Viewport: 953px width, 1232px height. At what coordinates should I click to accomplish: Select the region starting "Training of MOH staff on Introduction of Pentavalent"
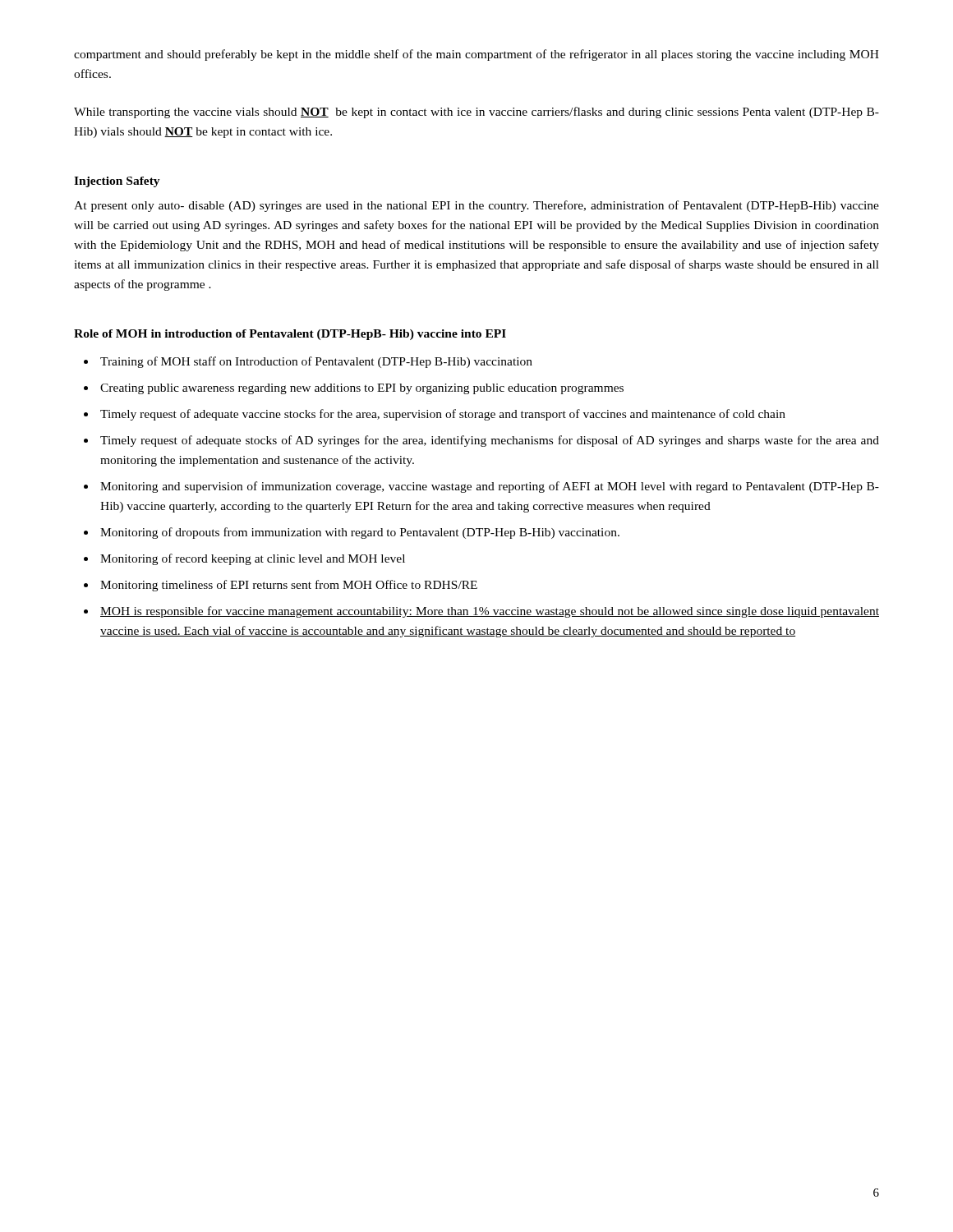[x=316, y=361]
